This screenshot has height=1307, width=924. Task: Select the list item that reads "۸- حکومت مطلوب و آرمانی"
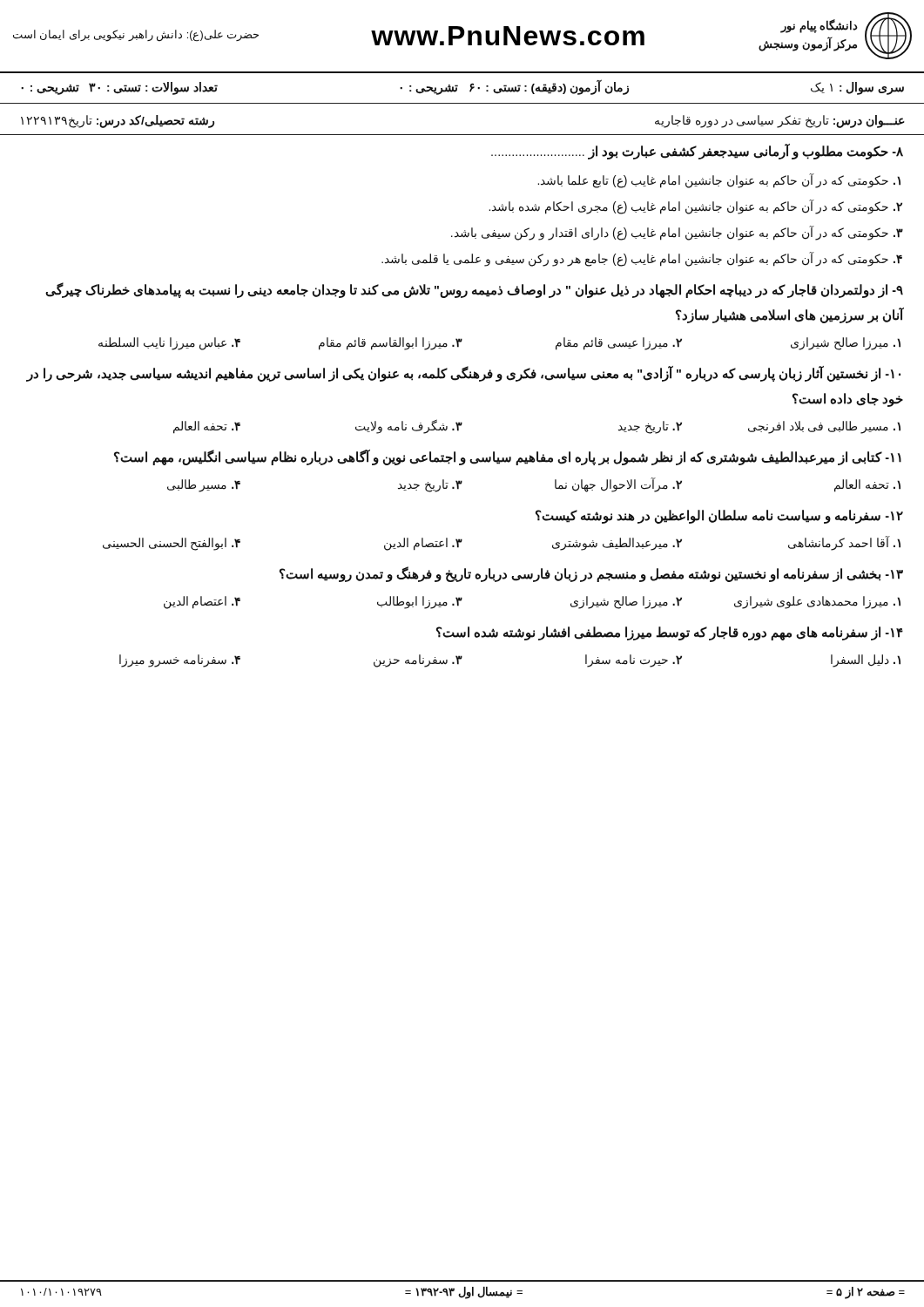point(697,152)
